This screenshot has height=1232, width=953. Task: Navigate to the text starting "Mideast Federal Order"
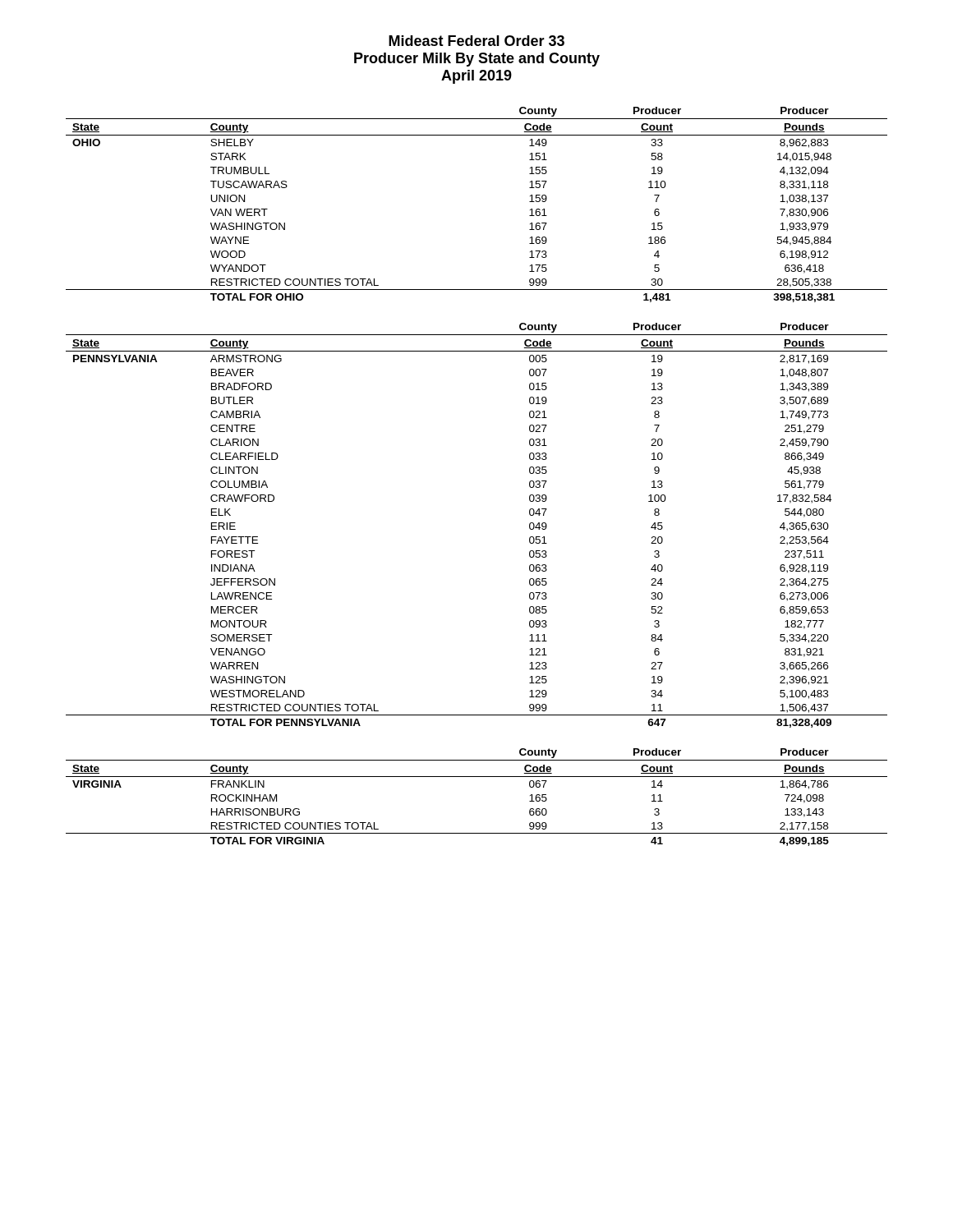(476, 59)
